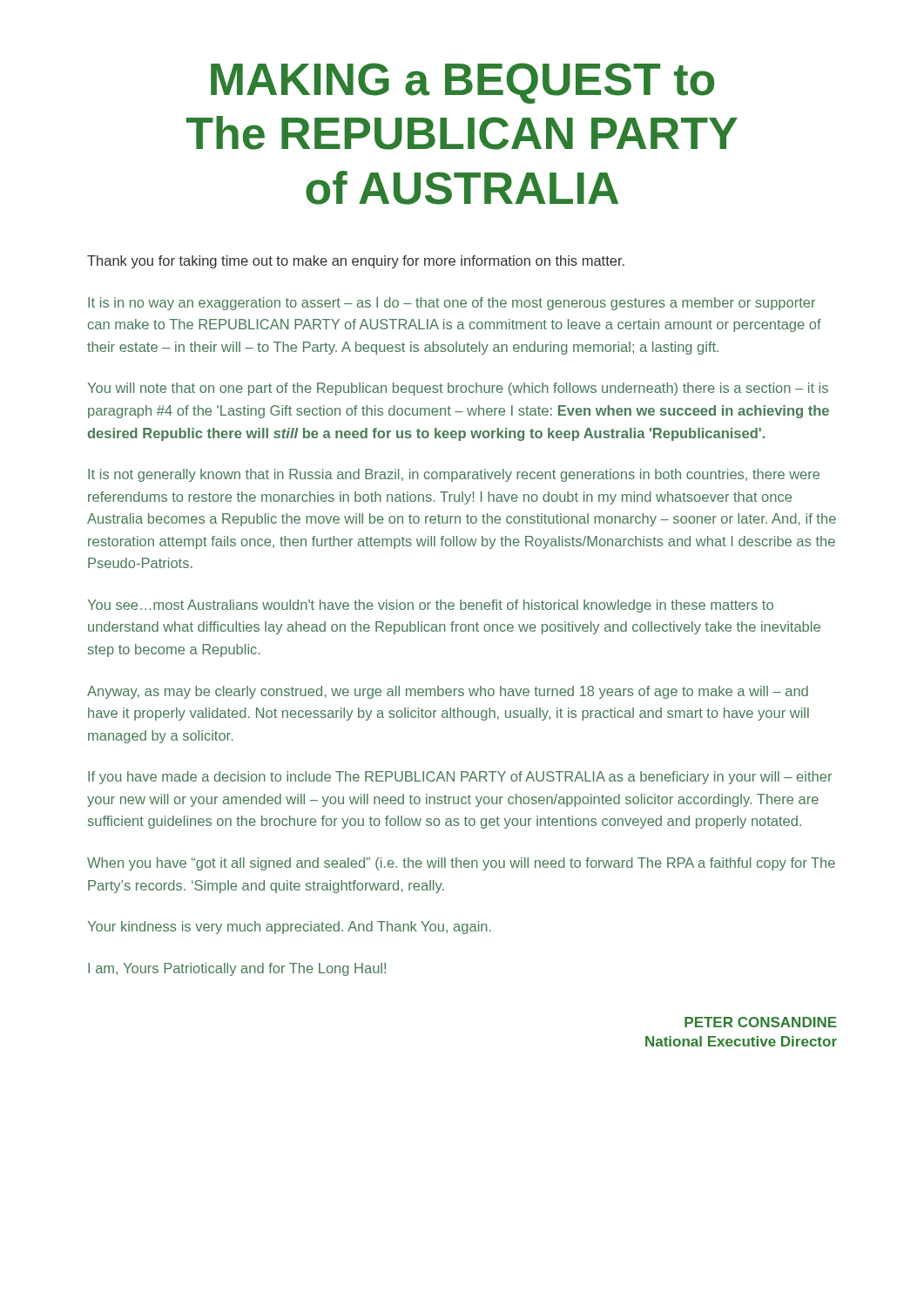This screenshot has height=1307, width=924.
Task: Find the block on this page that starts "You will note"
Action: (x=458, y=410)
